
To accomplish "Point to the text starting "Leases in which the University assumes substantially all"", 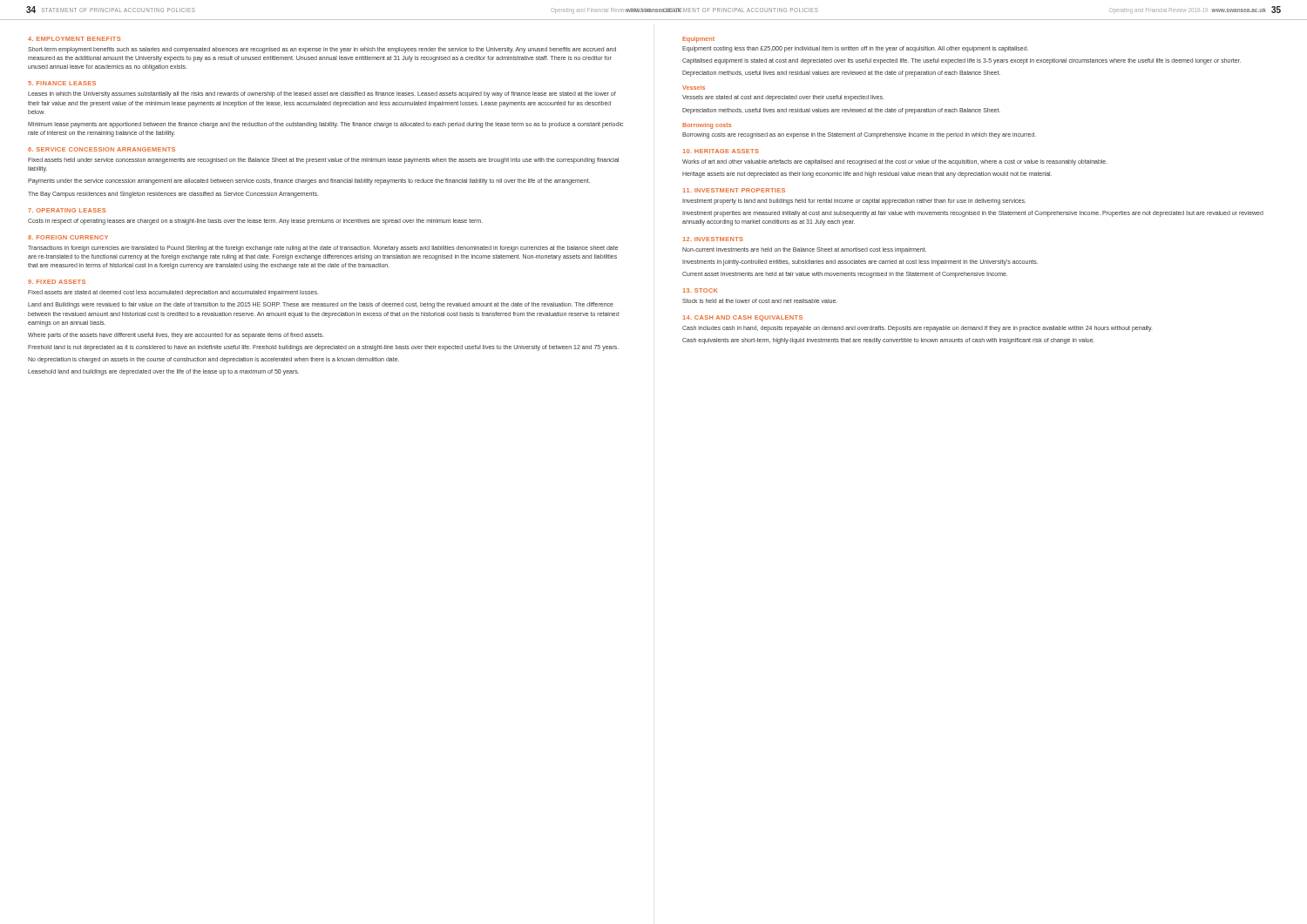I will pyautogui.click(x=322, y=103).
